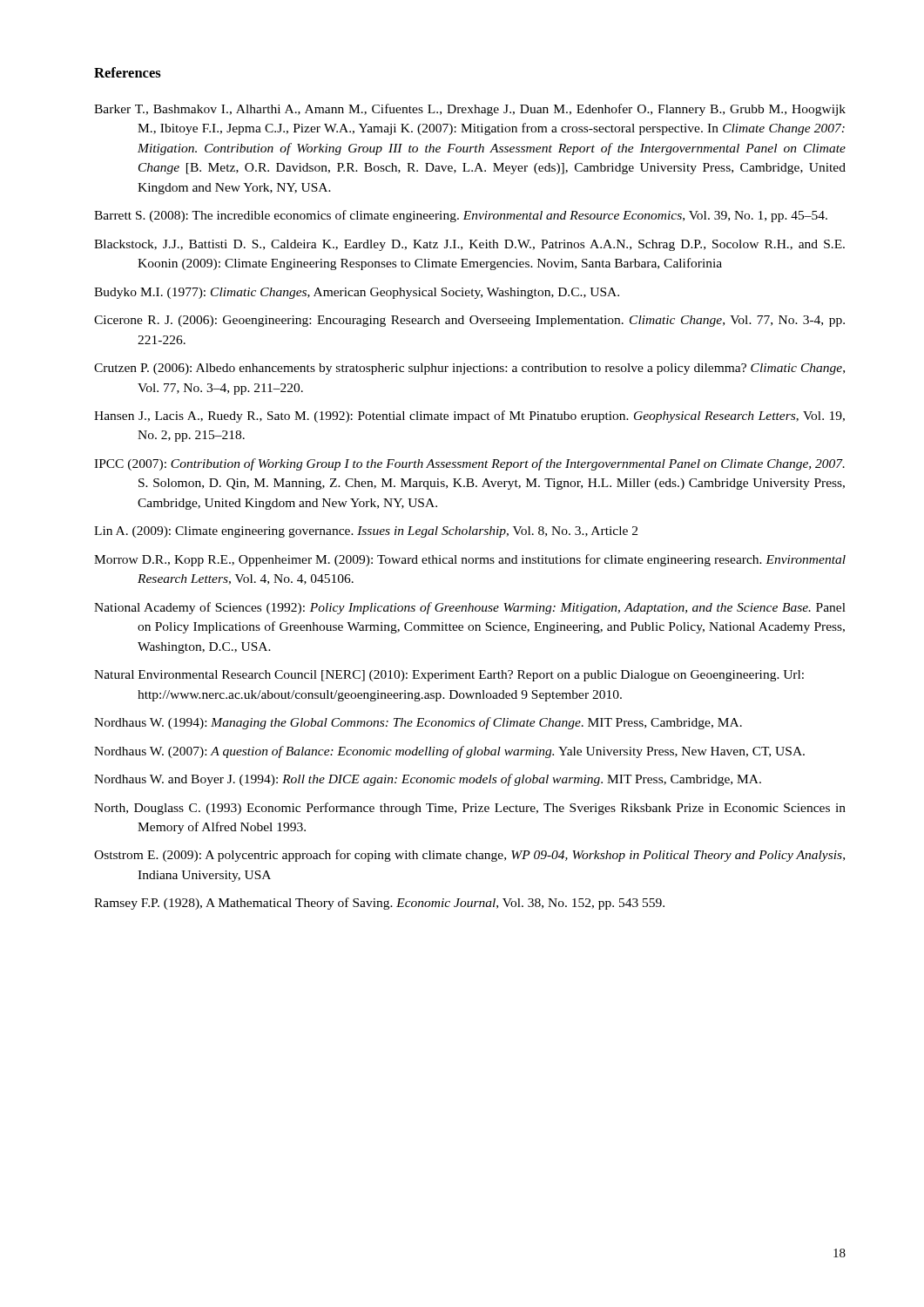Locate the list item that reads "North, Douglass C. (1993) Economic Performance through"
The width and height of the screenshot is (924, 1307).
(x=470, y=817)
